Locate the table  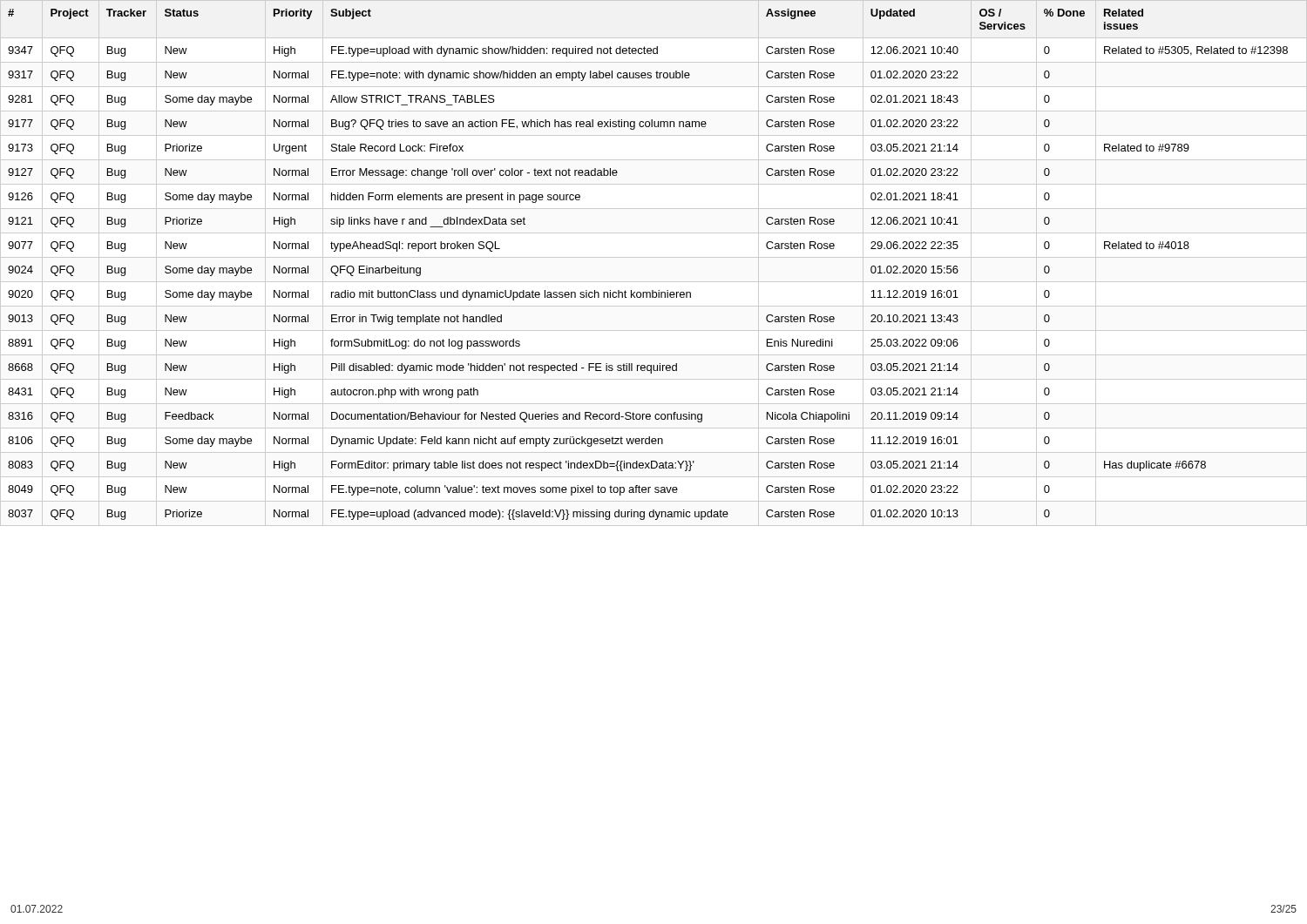point(654,263)
